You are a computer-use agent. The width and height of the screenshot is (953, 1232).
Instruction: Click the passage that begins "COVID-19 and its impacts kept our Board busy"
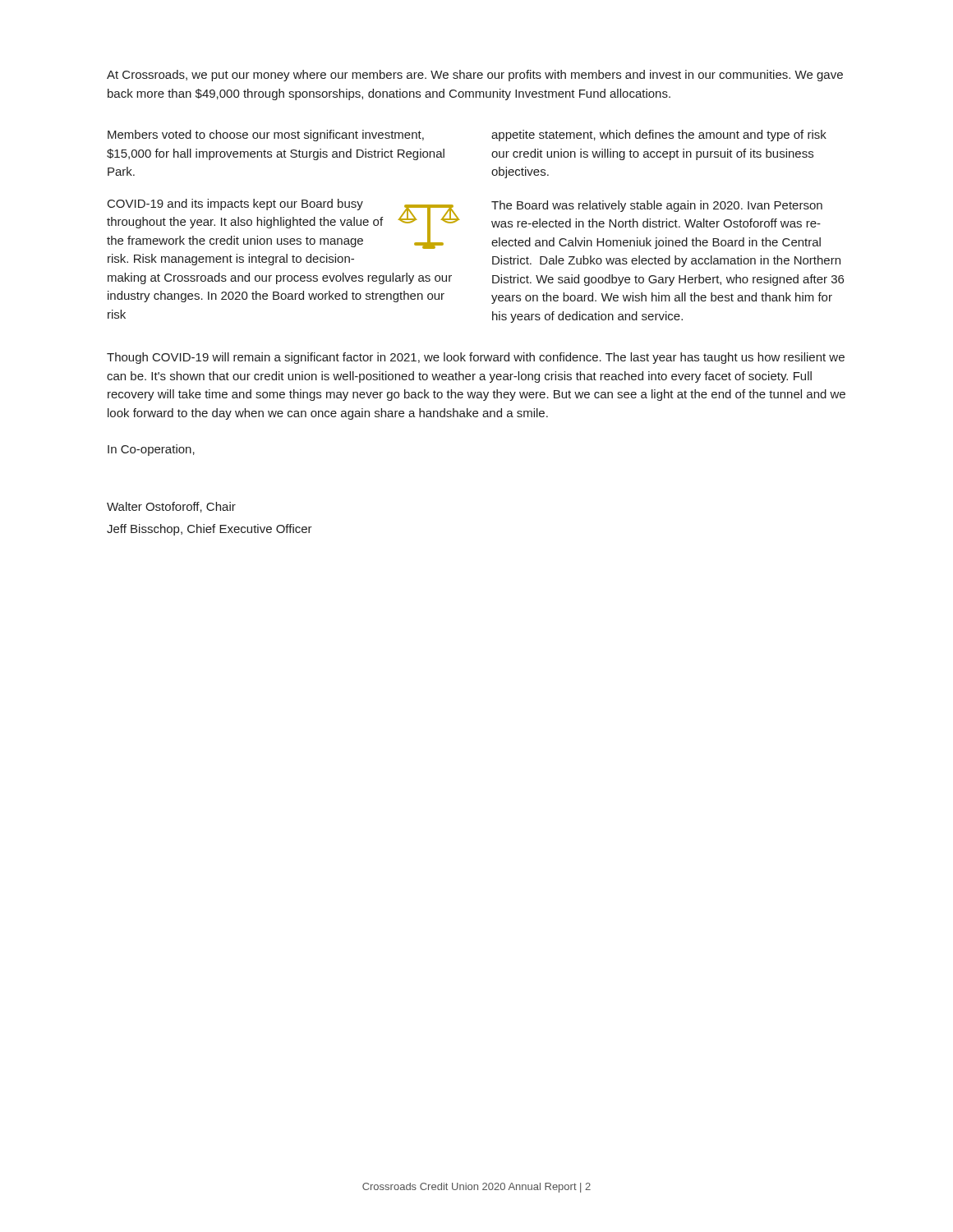284,257
